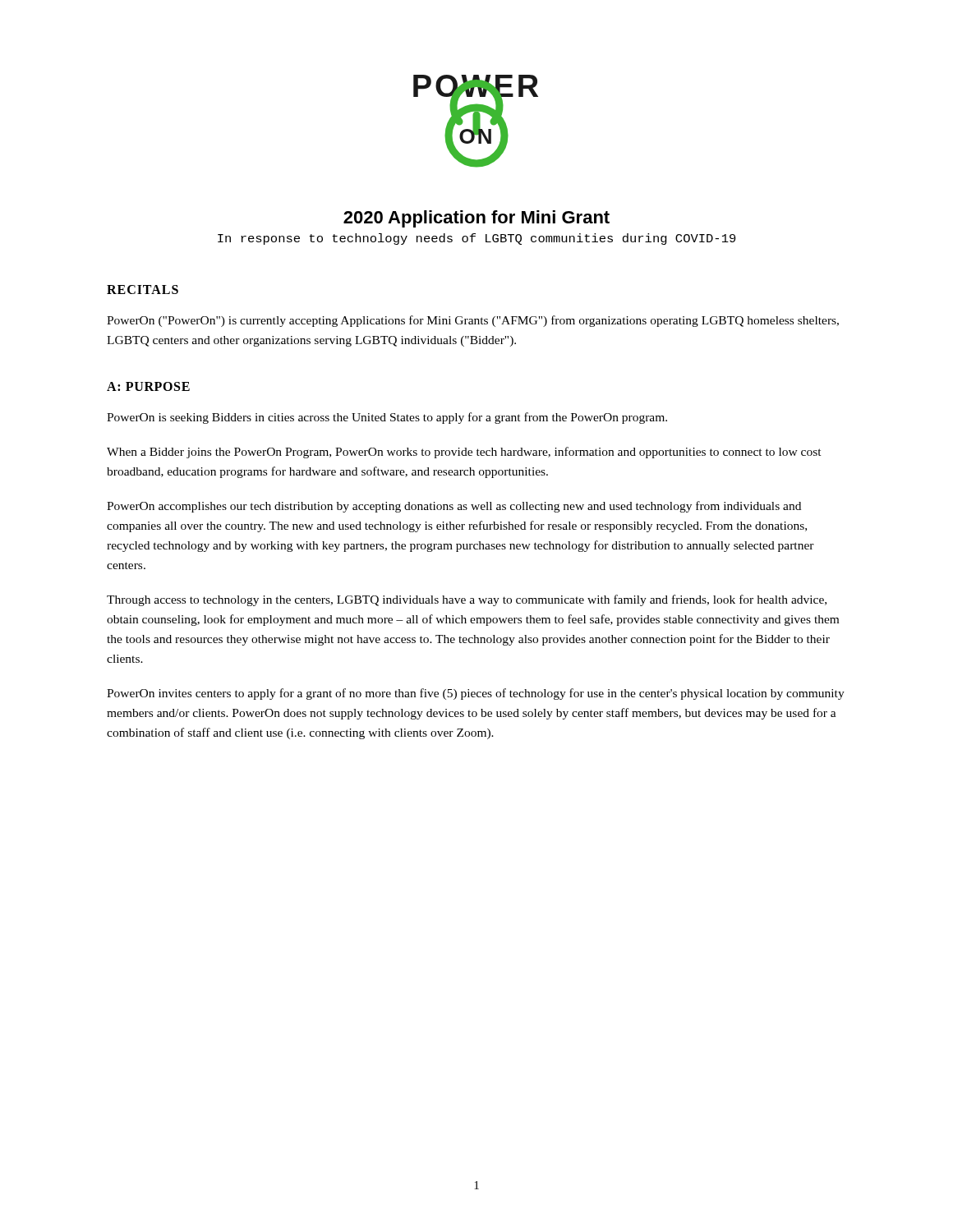Locate the block of text that opens with "PowerOn accomplishes our tech distribution by accepting"
953x1232 pixels.
[x=460, y=535]
